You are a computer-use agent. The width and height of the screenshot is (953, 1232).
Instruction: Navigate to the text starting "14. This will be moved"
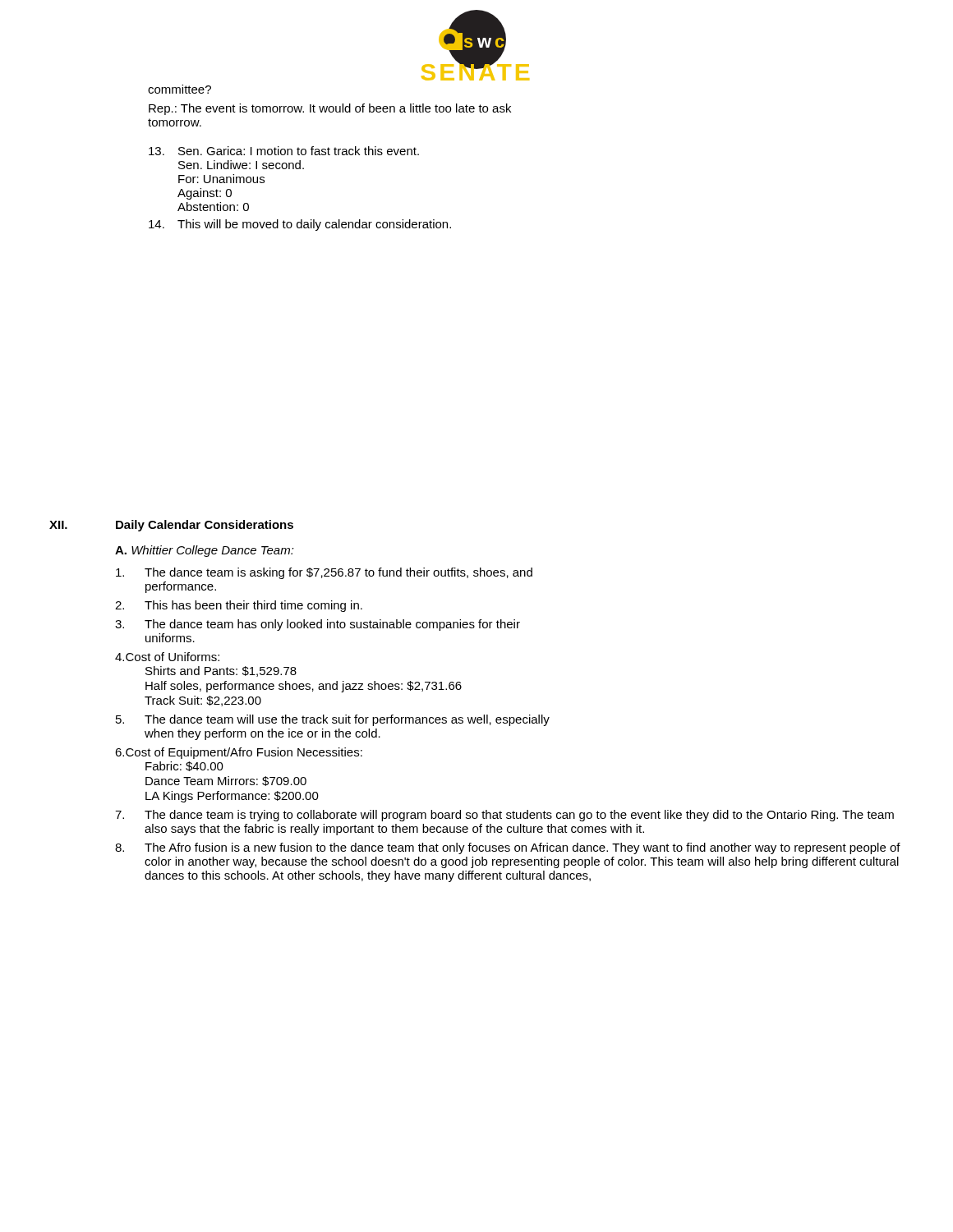pos(300,225)
